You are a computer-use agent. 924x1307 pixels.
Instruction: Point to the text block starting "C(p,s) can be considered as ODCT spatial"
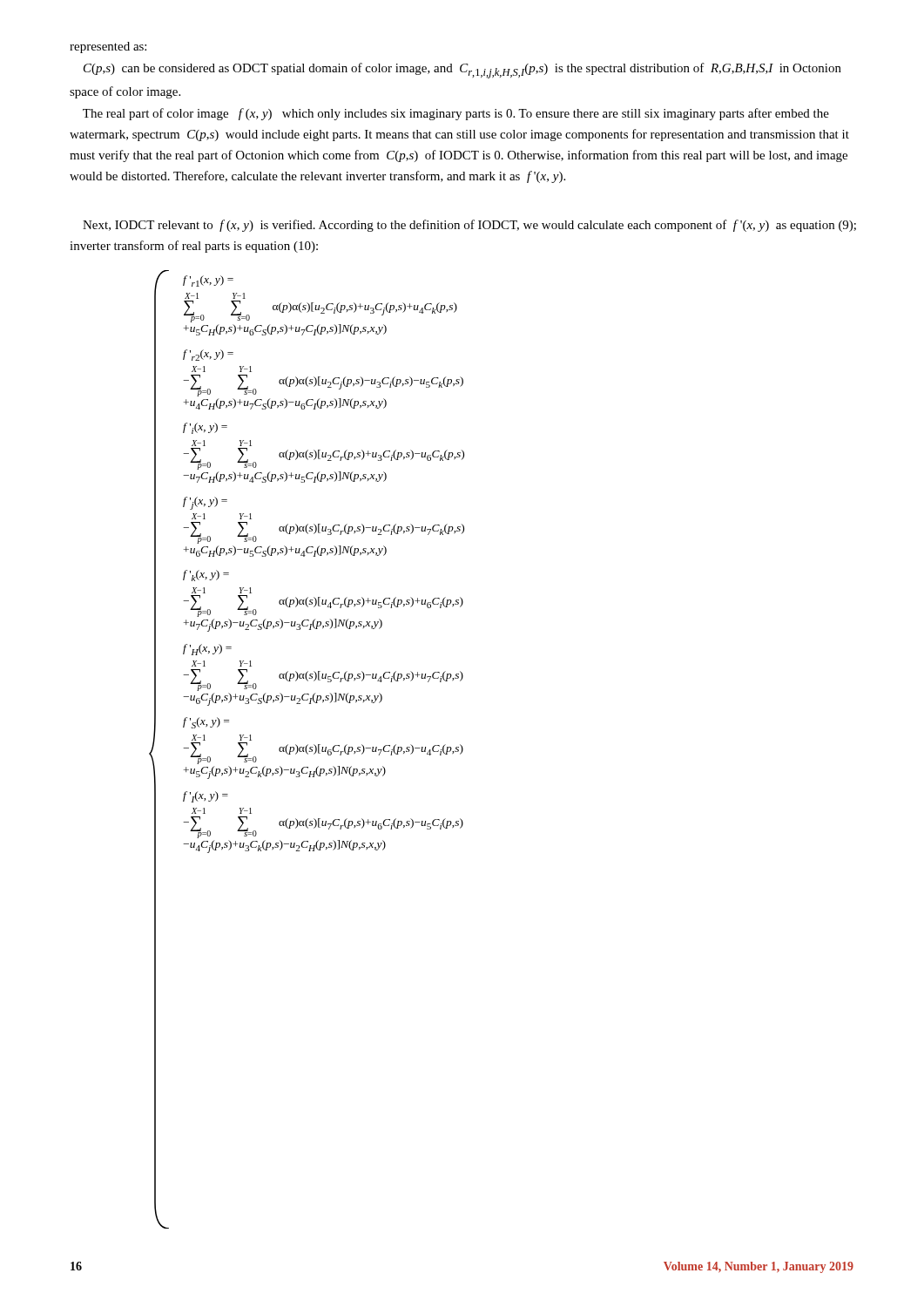point(455,80)
